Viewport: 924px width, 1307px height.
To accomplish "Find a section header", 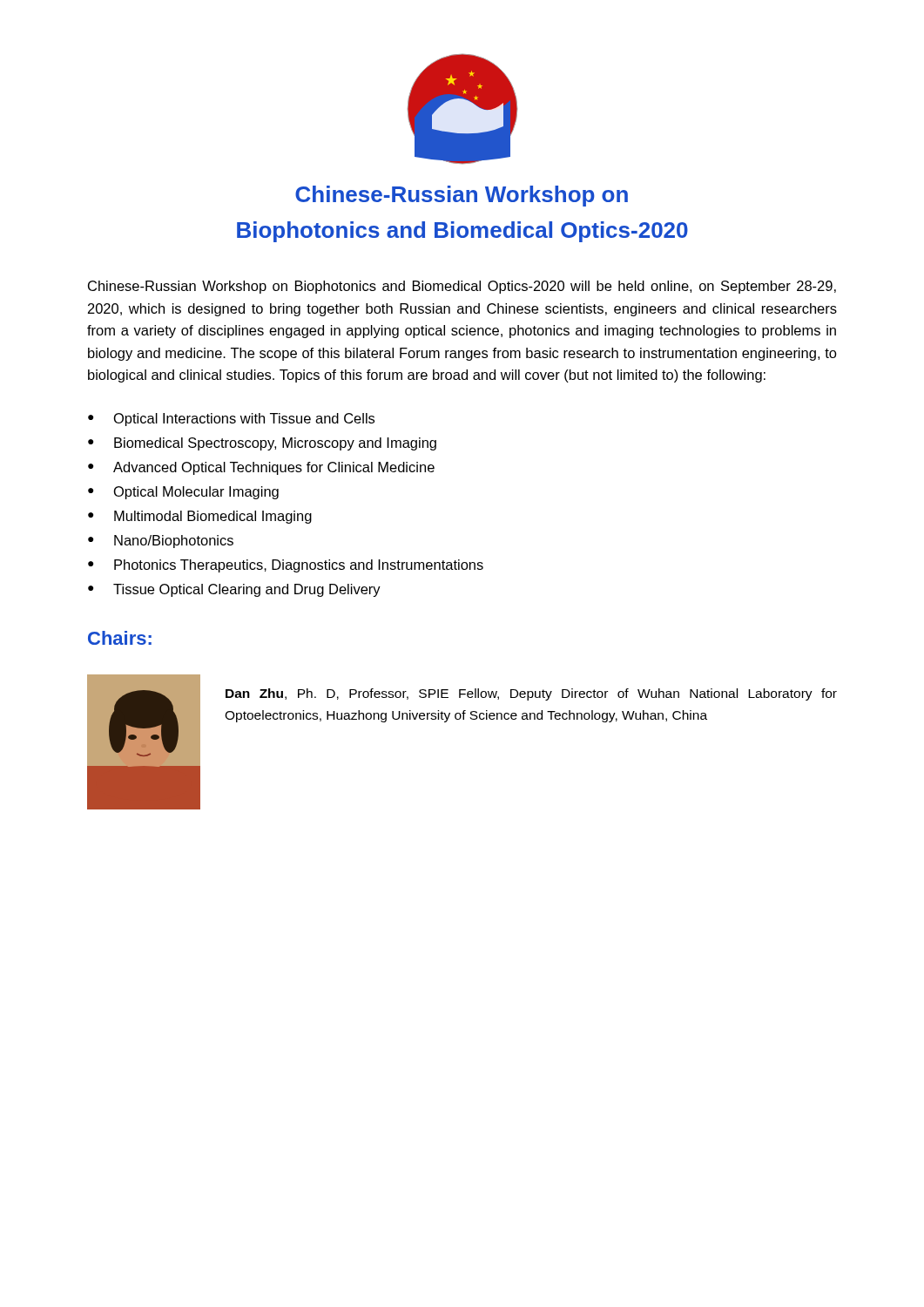I will click(x=120, y=638).
